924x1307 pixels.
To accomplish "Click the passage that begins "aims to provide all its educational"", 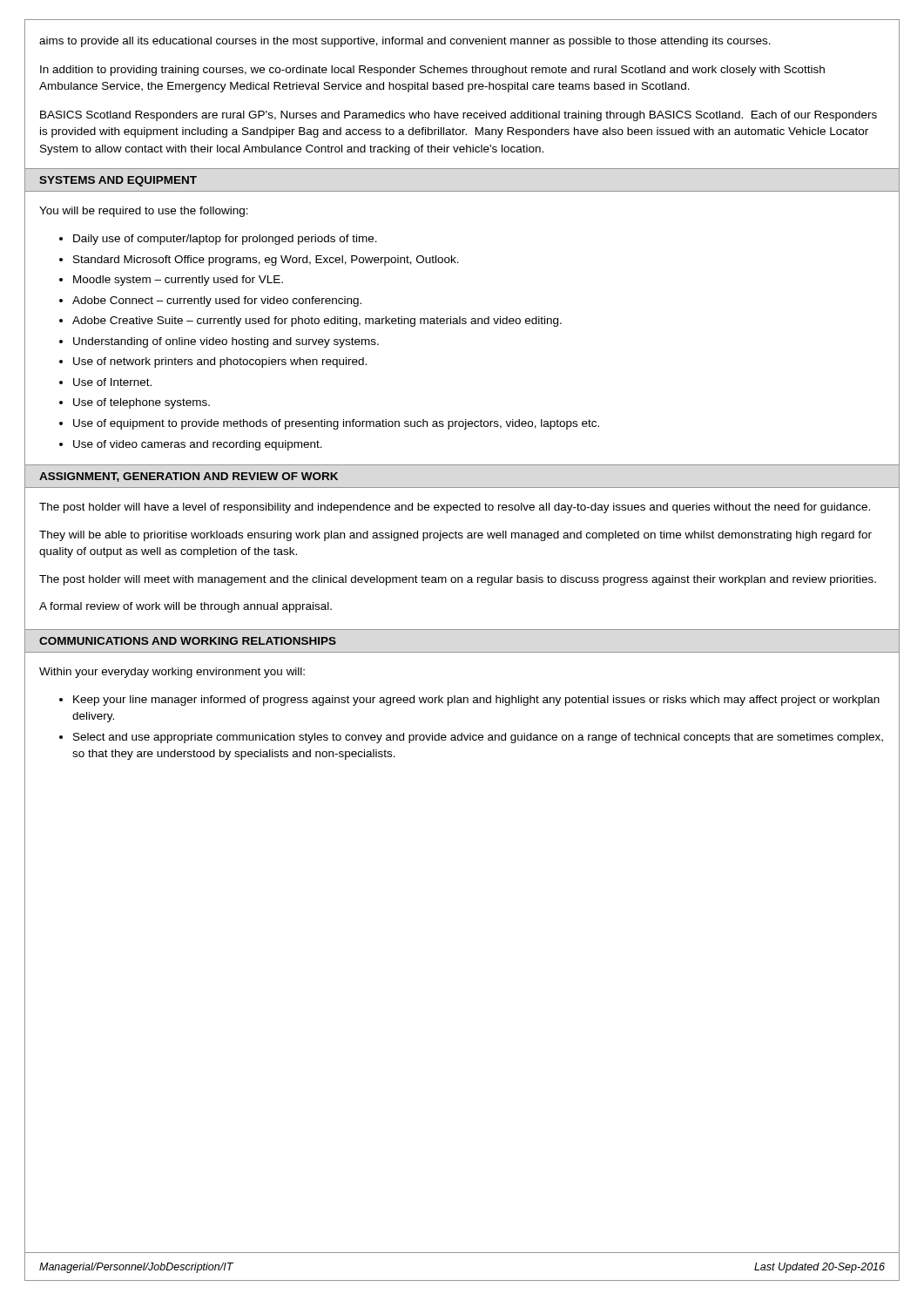I will (462, 95).
